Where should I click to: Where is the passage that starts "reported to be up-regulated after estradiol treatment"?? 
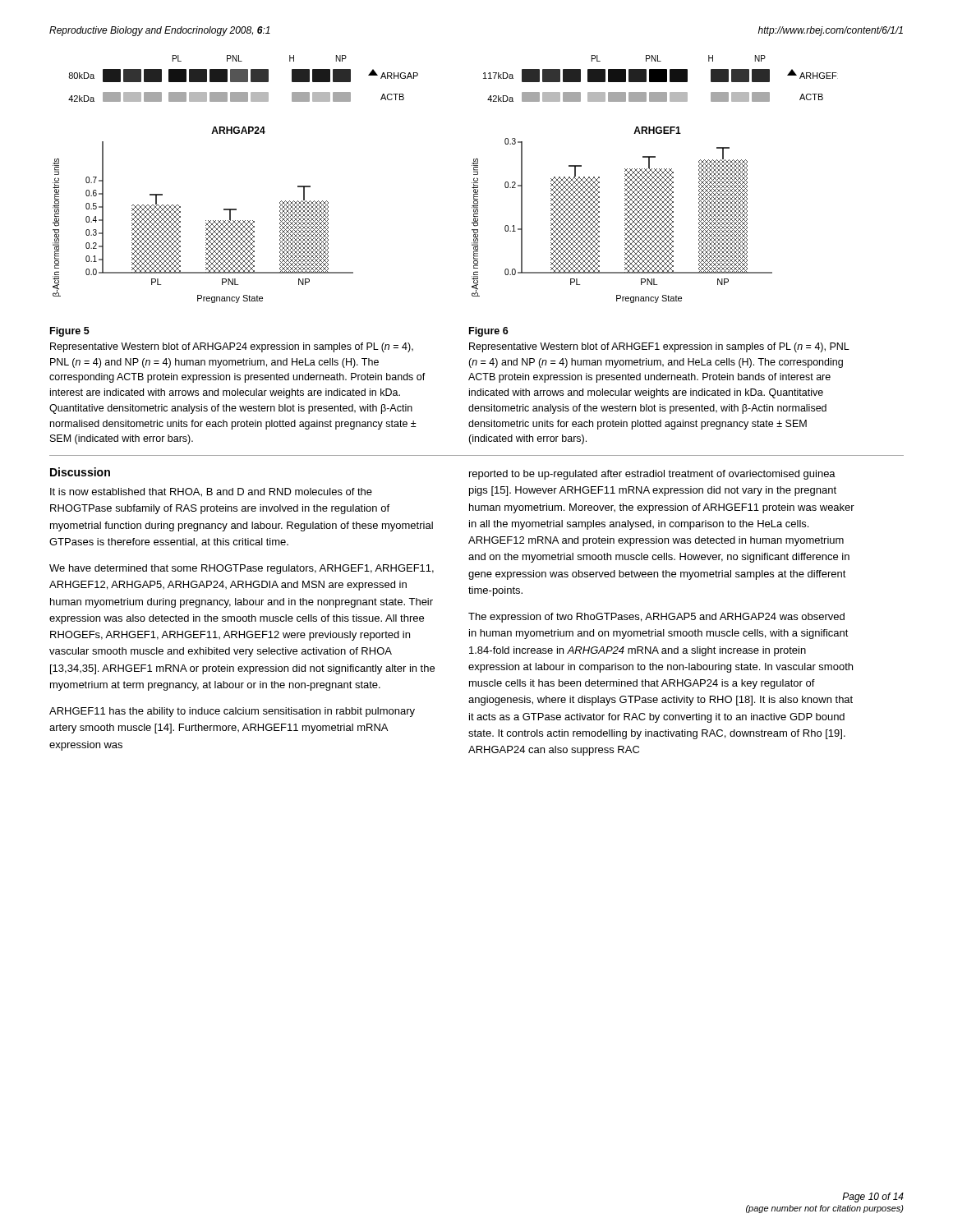(x=661, y=532)
